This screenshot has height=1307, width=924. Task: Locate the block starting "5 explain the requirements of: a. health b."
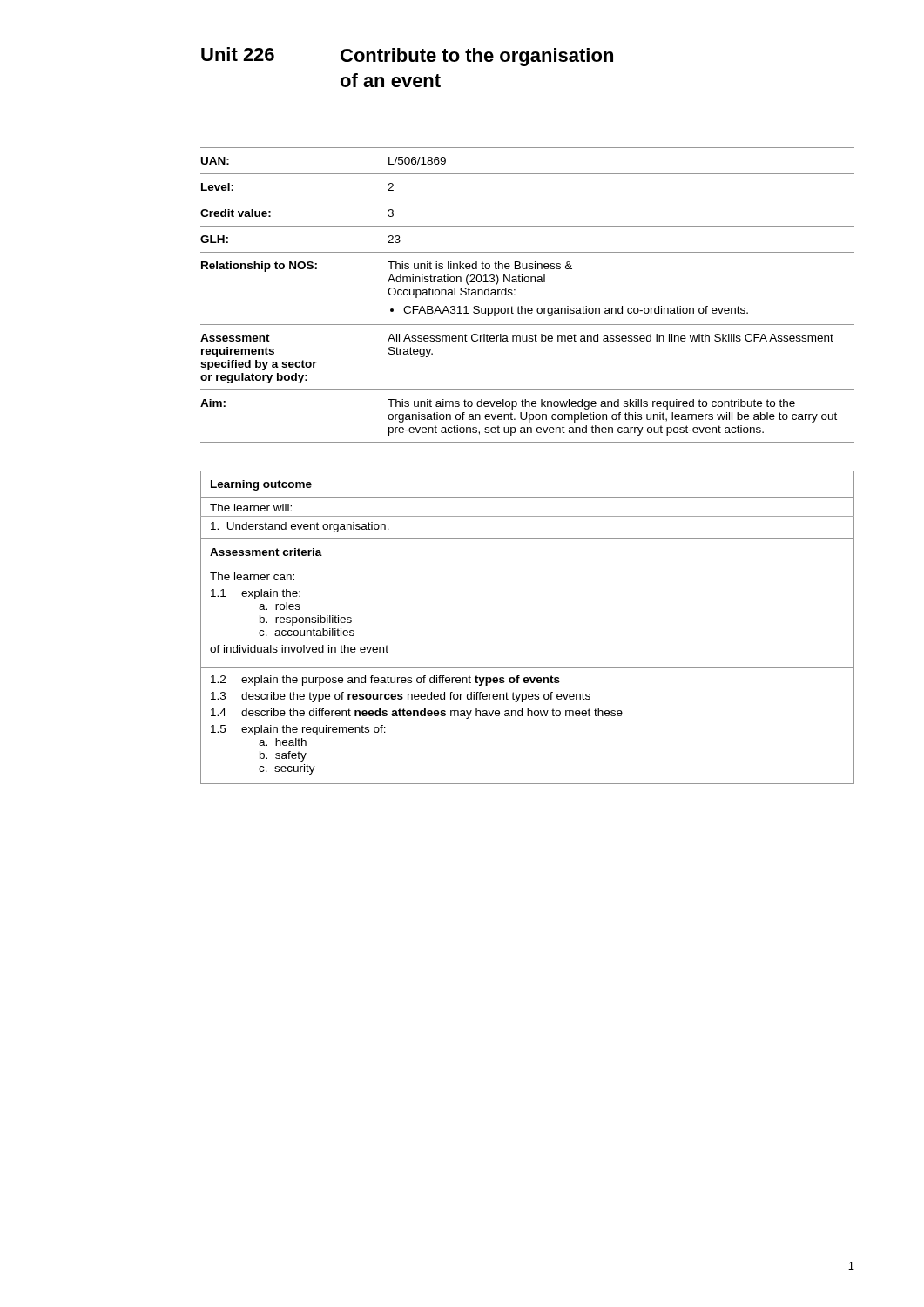point(298,730)
